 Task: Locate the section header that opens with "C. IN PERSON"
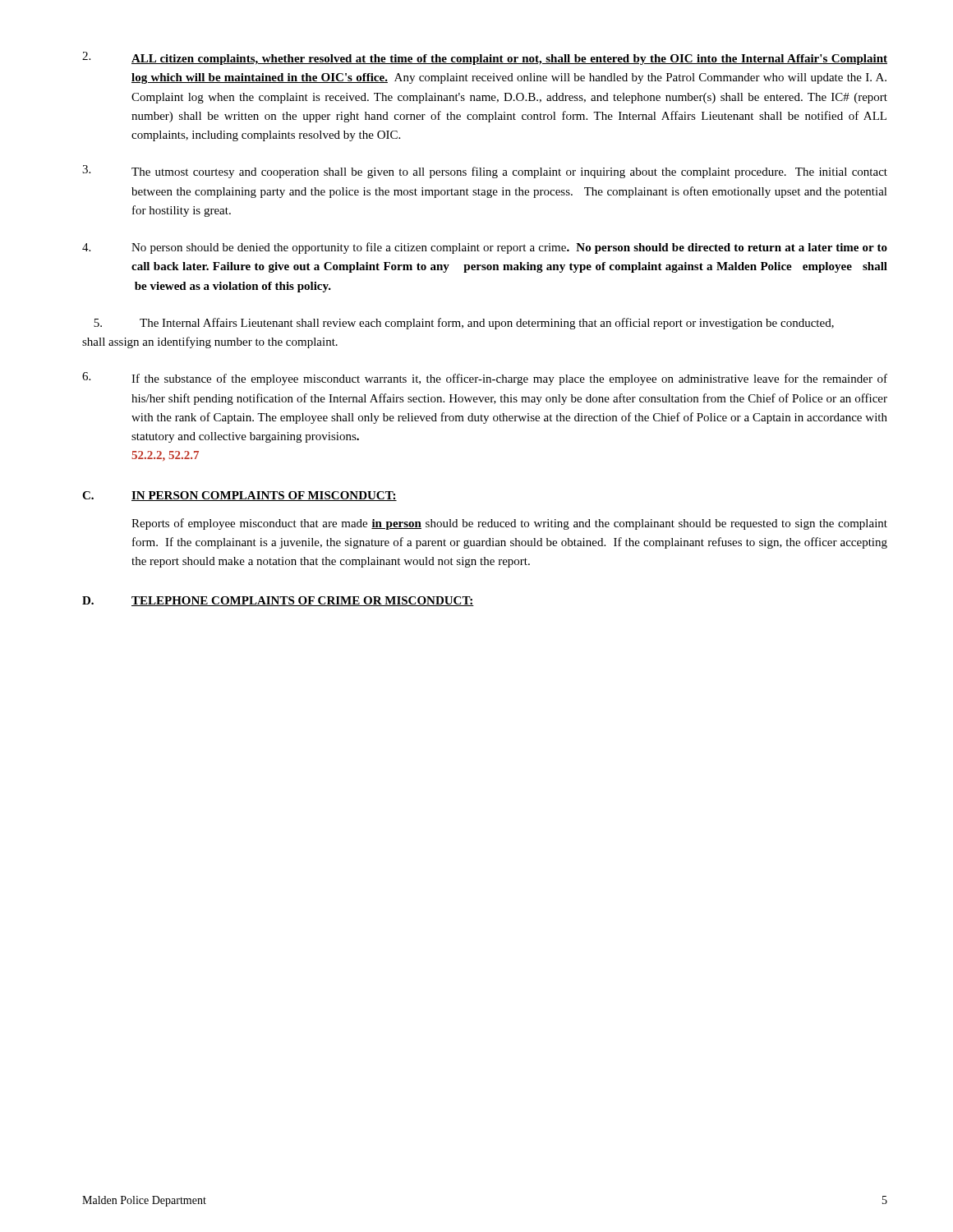[x=239, y=495]
